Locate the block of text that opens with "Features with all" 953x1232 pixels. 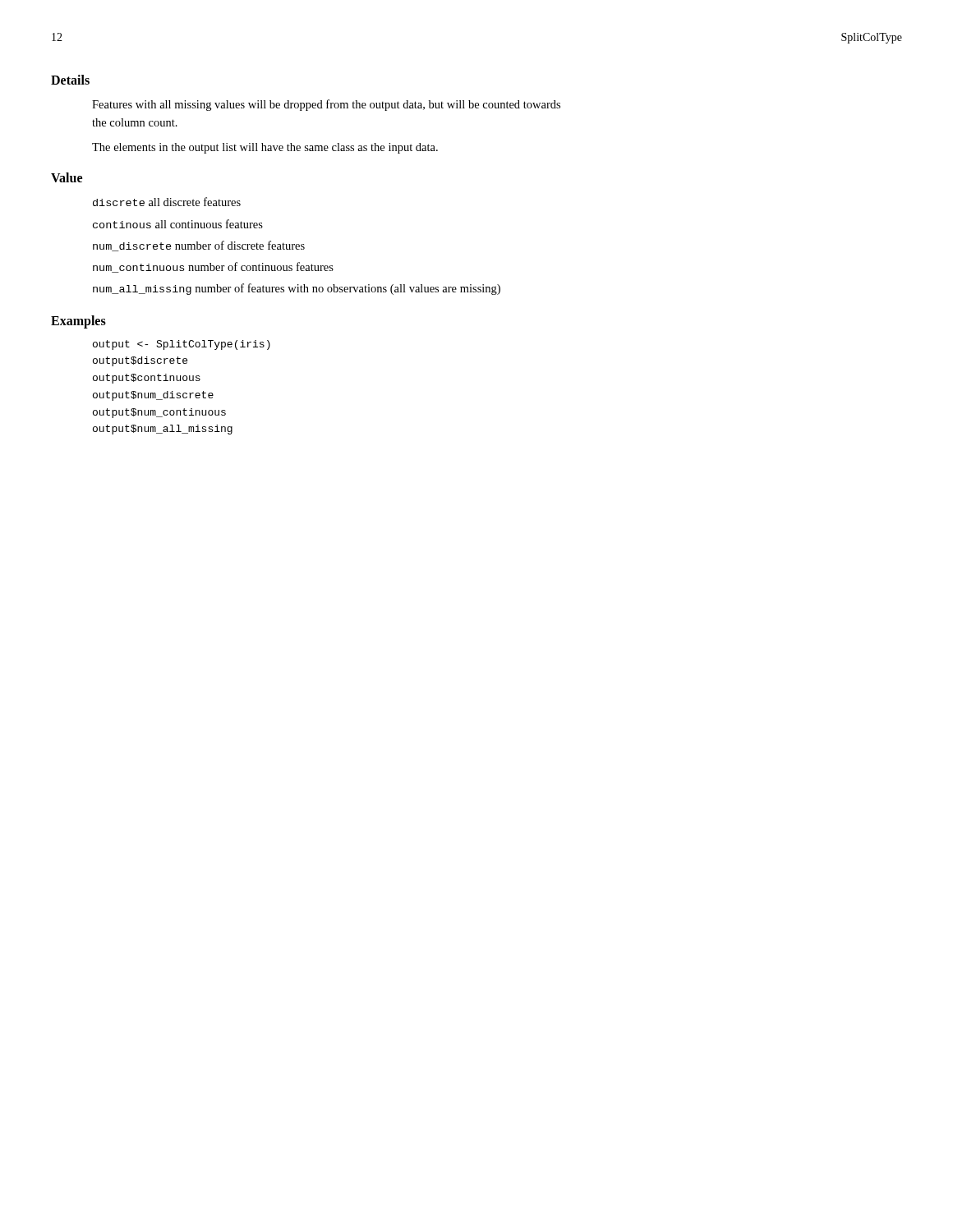click(326, 113)
